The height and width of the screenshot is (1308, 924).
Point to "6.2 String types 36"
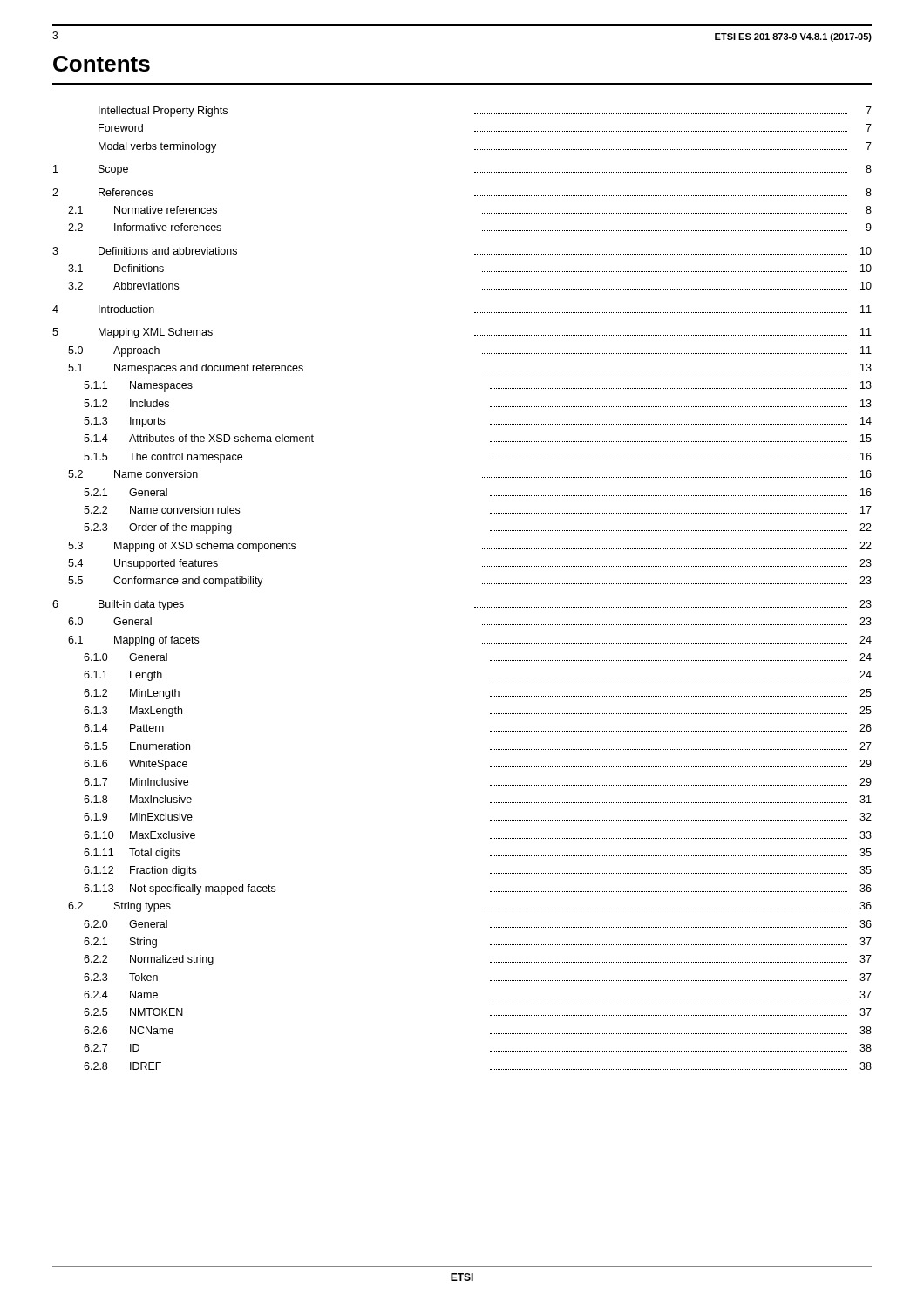coord(137,906)
